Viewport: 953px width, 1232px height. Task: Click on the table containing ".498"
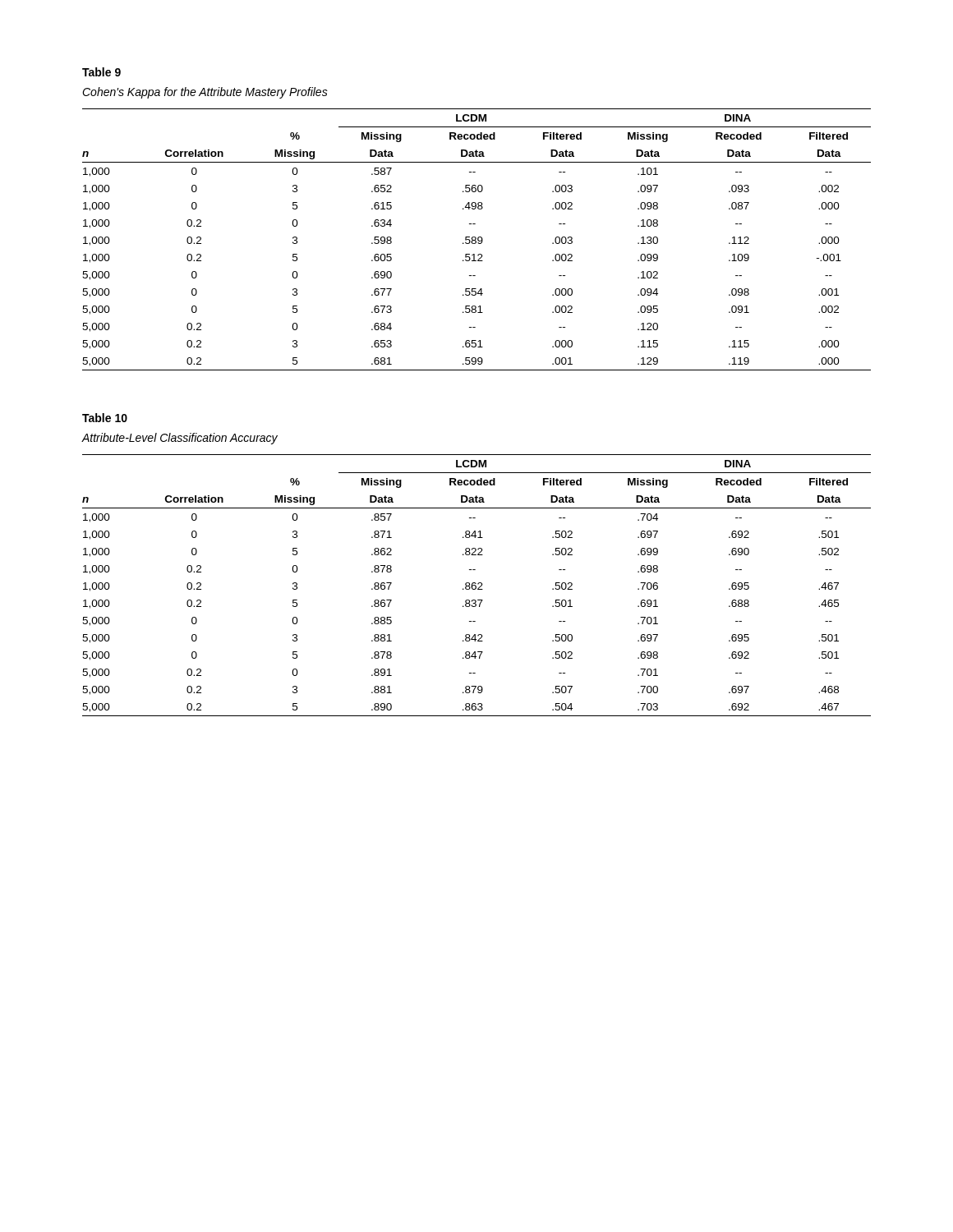click(x=476, y=239)
